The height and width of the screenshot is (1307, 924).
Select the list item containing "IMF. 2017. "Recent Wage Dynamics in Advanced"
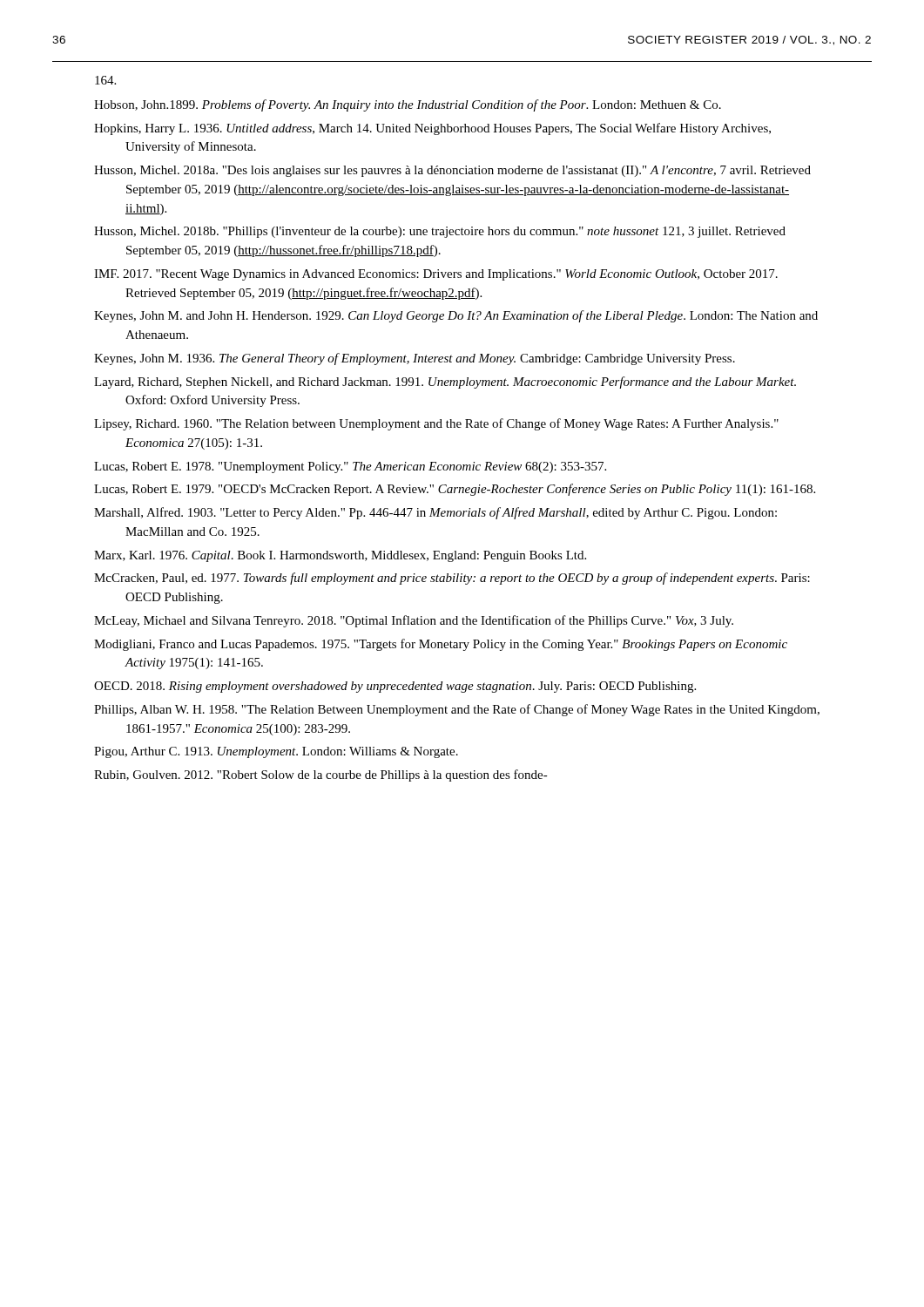(x=436, y=283)
